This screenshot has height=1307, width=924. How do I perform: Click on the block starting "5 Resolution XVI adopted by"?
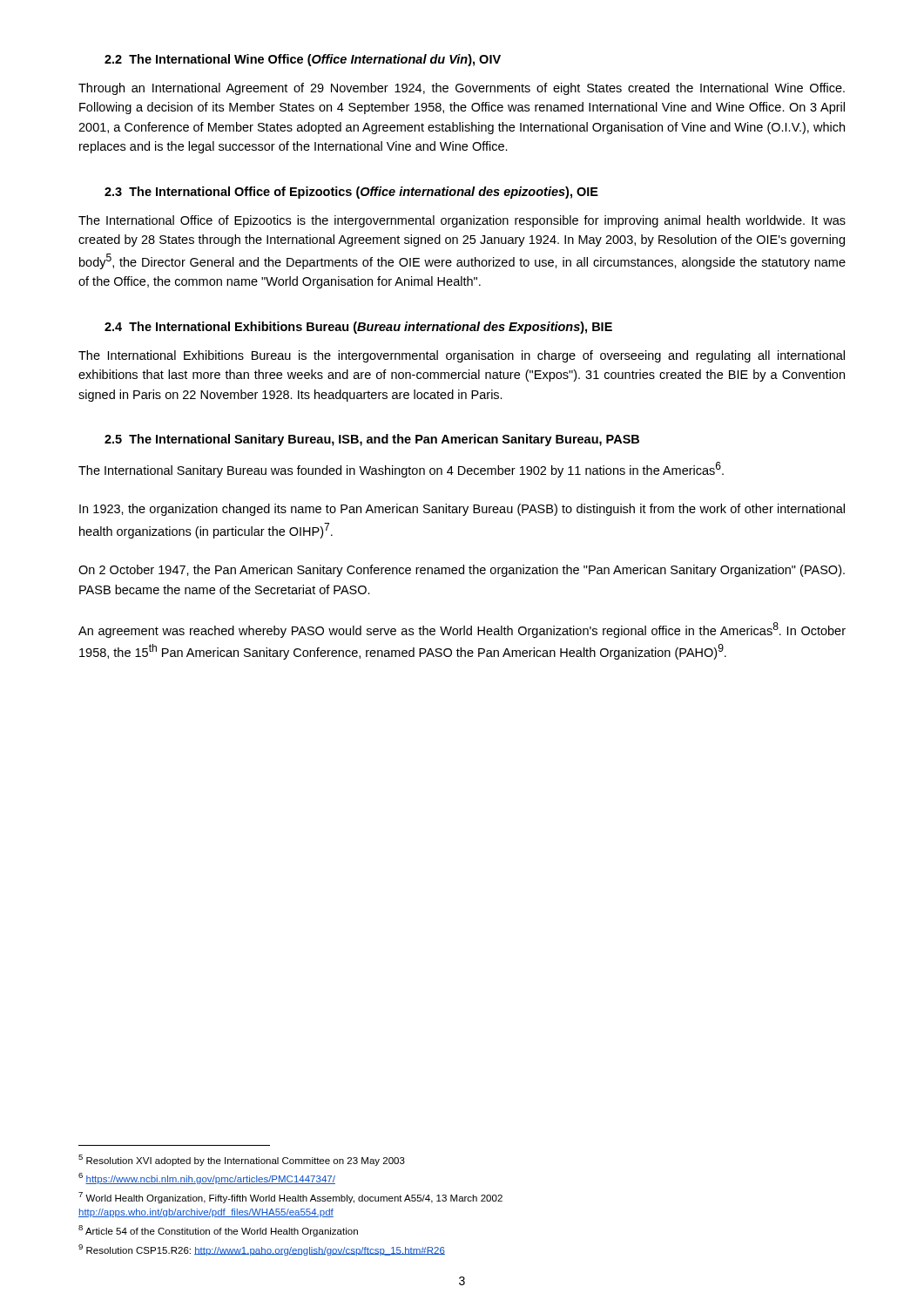click(242, 1159)
